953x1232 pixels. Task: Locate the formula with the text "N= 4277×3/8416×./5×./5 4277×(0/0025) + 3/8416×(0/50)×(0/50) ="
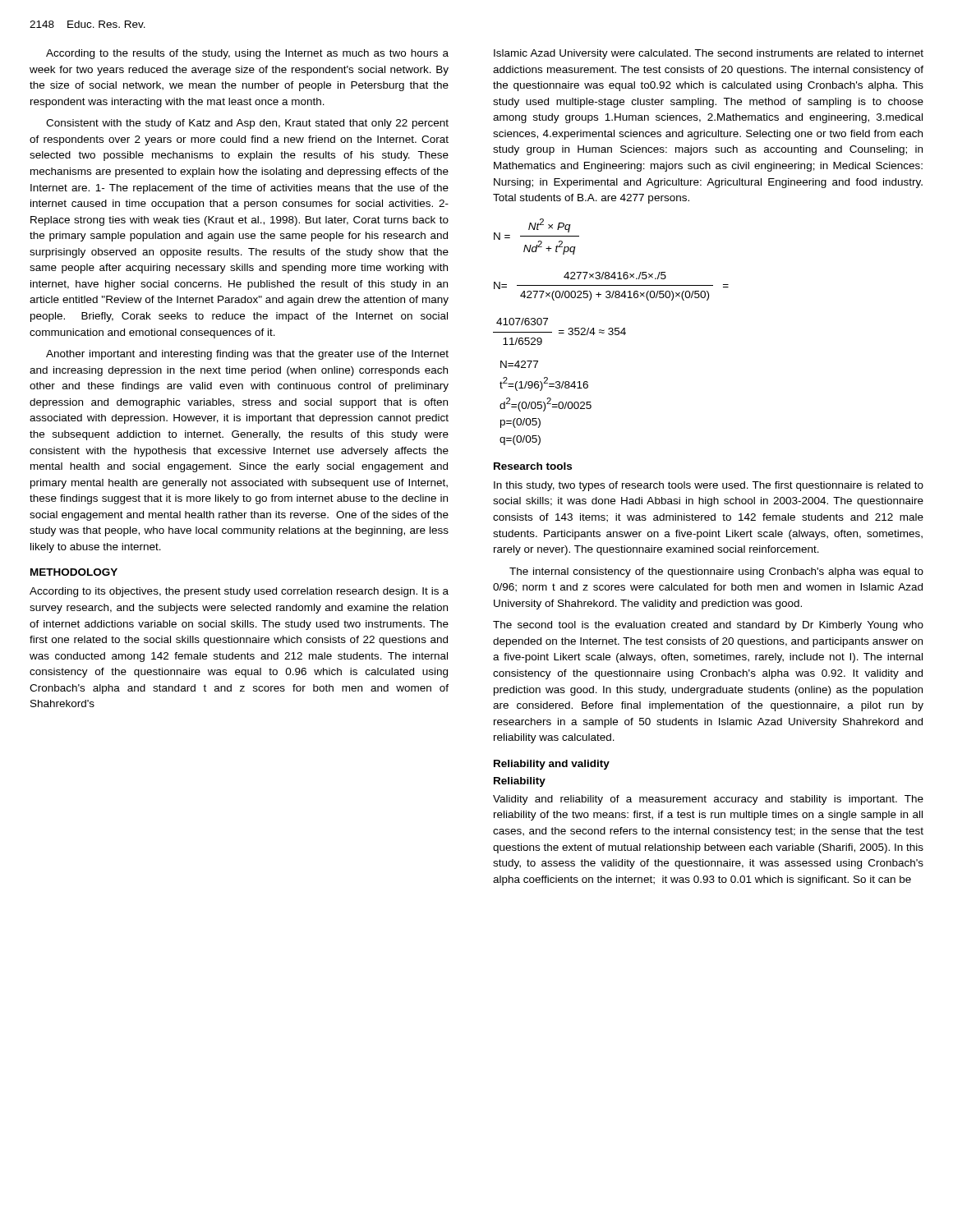(x=708, y=286)
